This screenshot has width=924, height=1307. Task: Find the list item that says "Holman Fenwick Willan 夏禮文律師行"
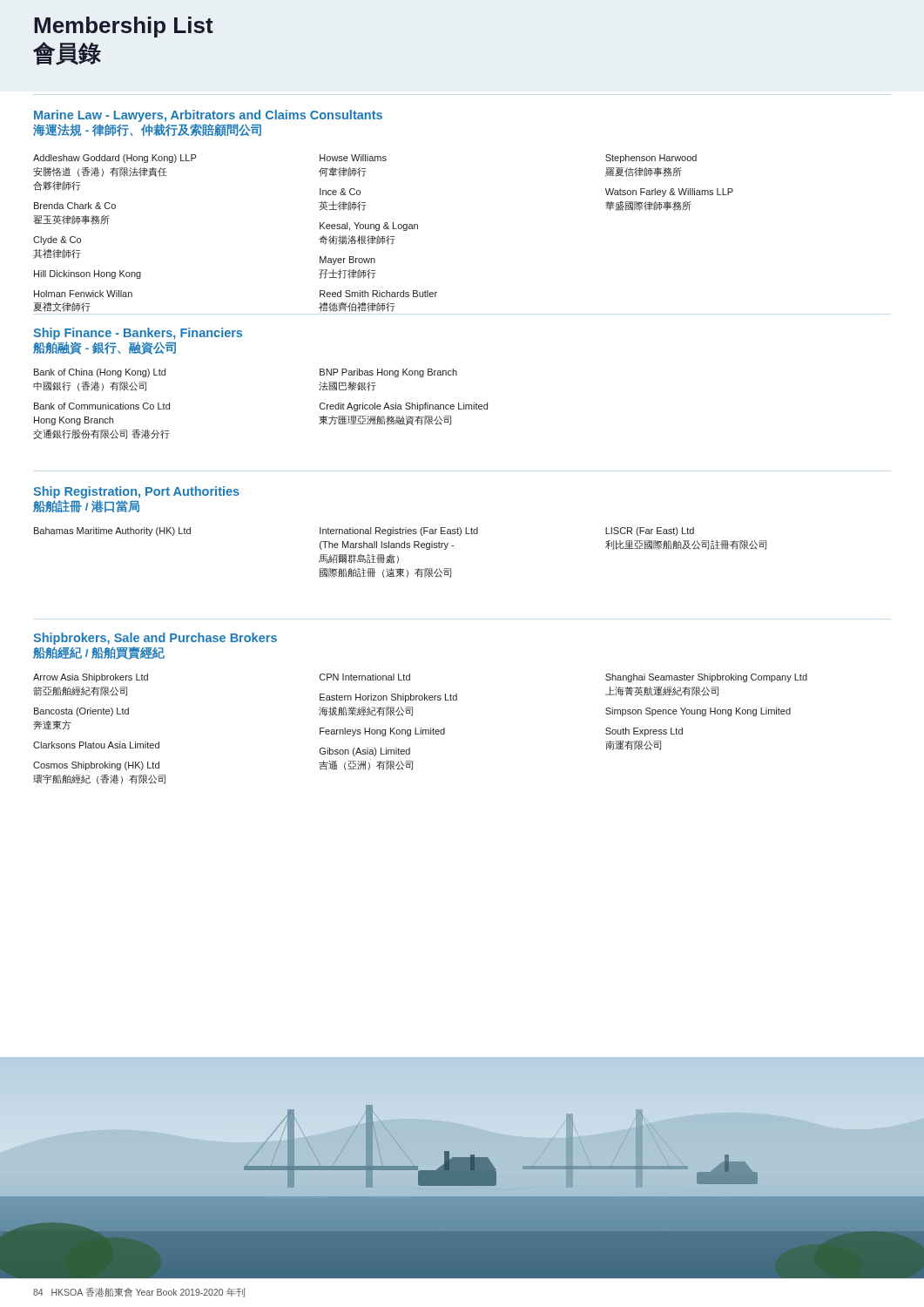point(83,294)
